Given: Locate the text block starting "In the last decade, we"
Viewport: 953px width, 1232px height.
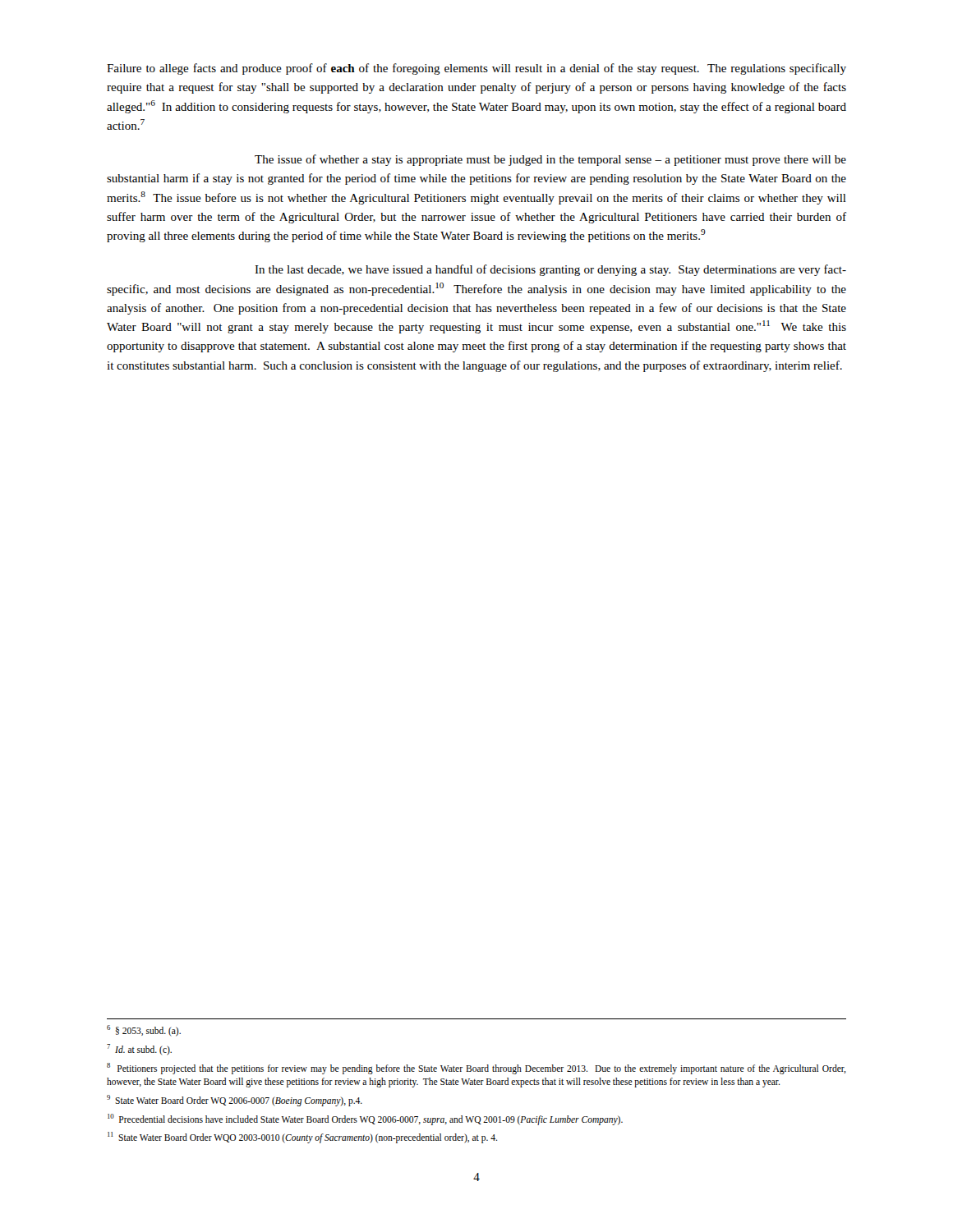Looking at the screenshot, I should [476, 317].
